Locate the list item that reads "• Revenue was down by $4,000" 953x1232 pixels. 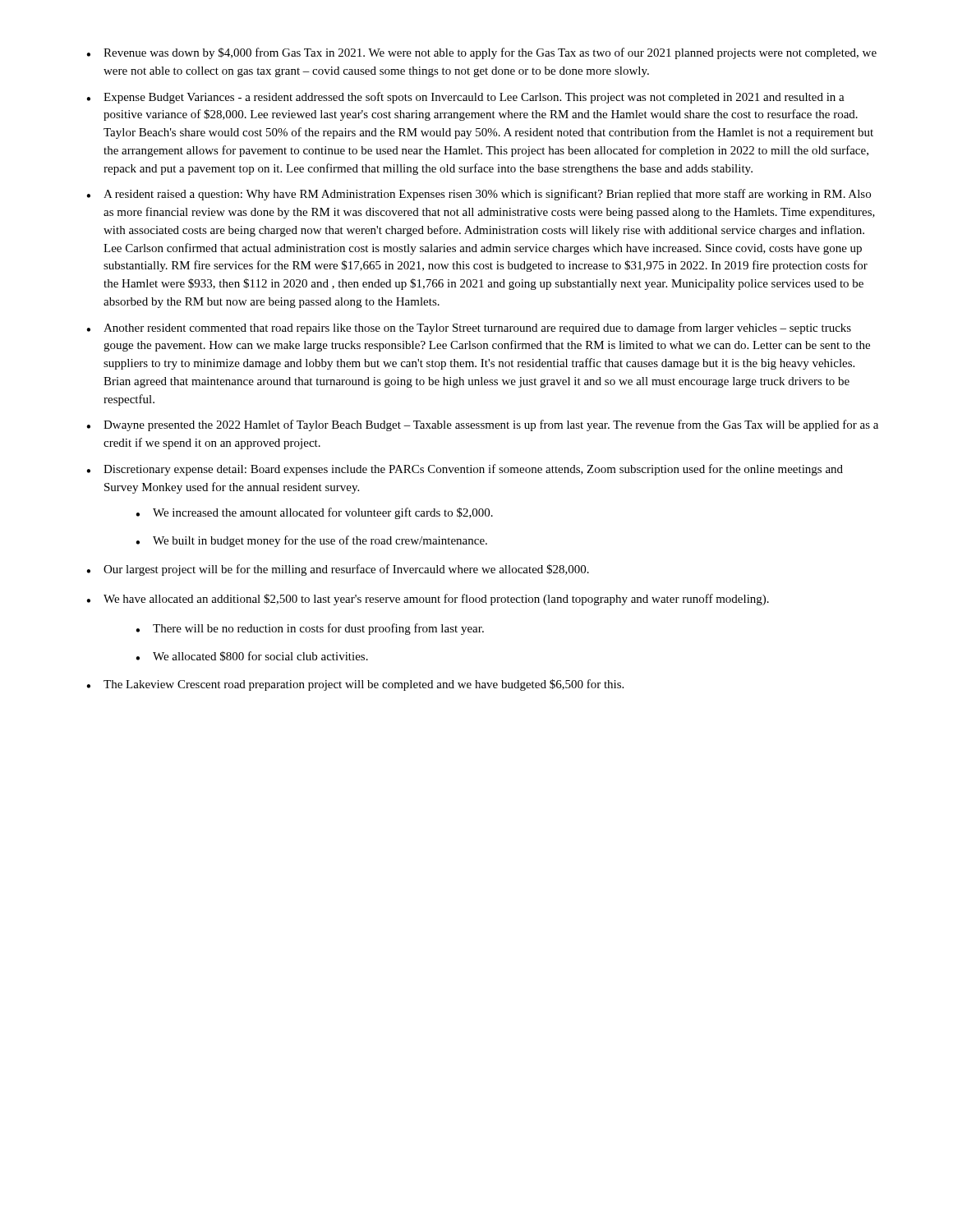point(476,62)
